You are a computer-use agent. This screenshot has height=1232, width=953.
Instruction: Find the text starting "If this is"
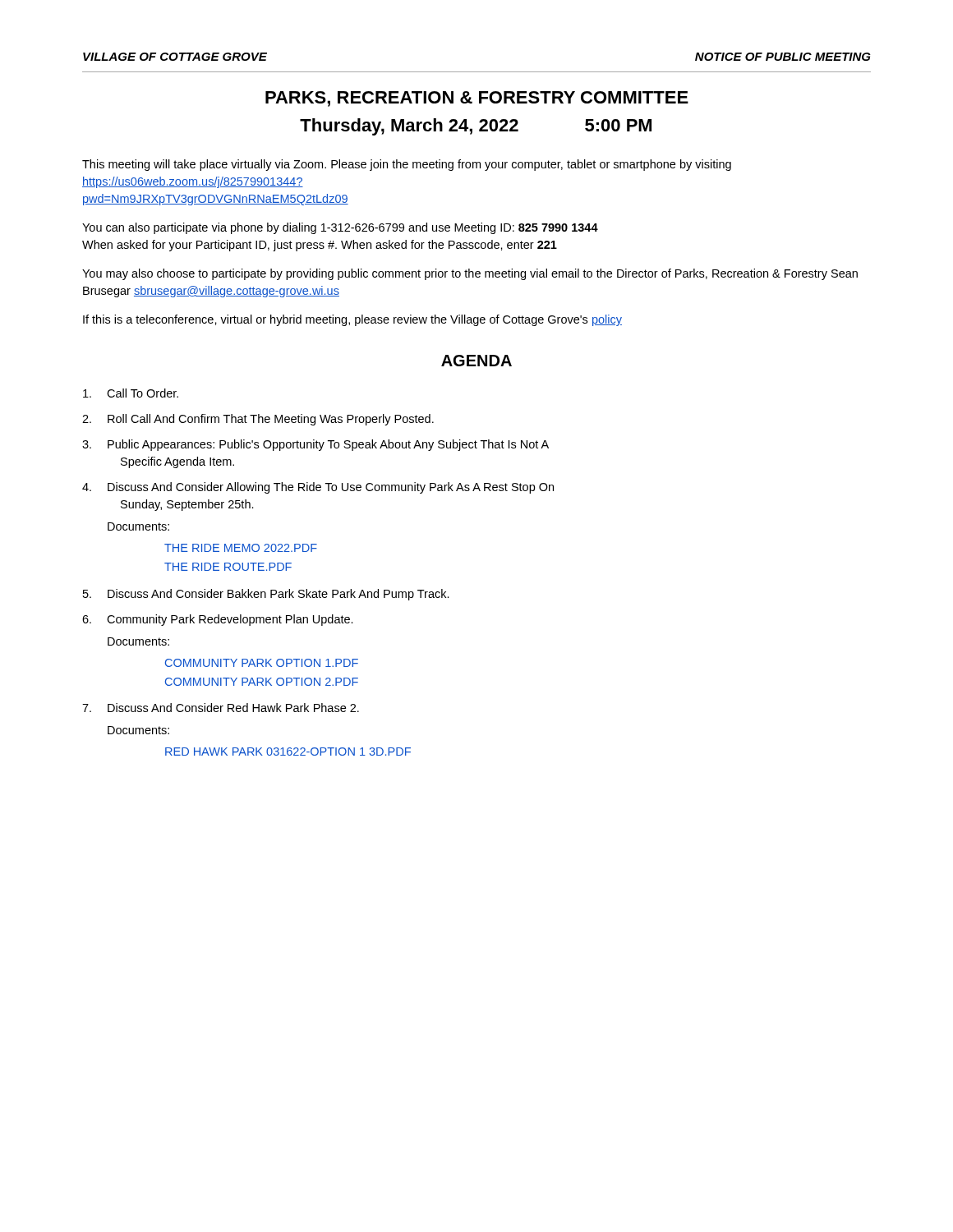352,320
